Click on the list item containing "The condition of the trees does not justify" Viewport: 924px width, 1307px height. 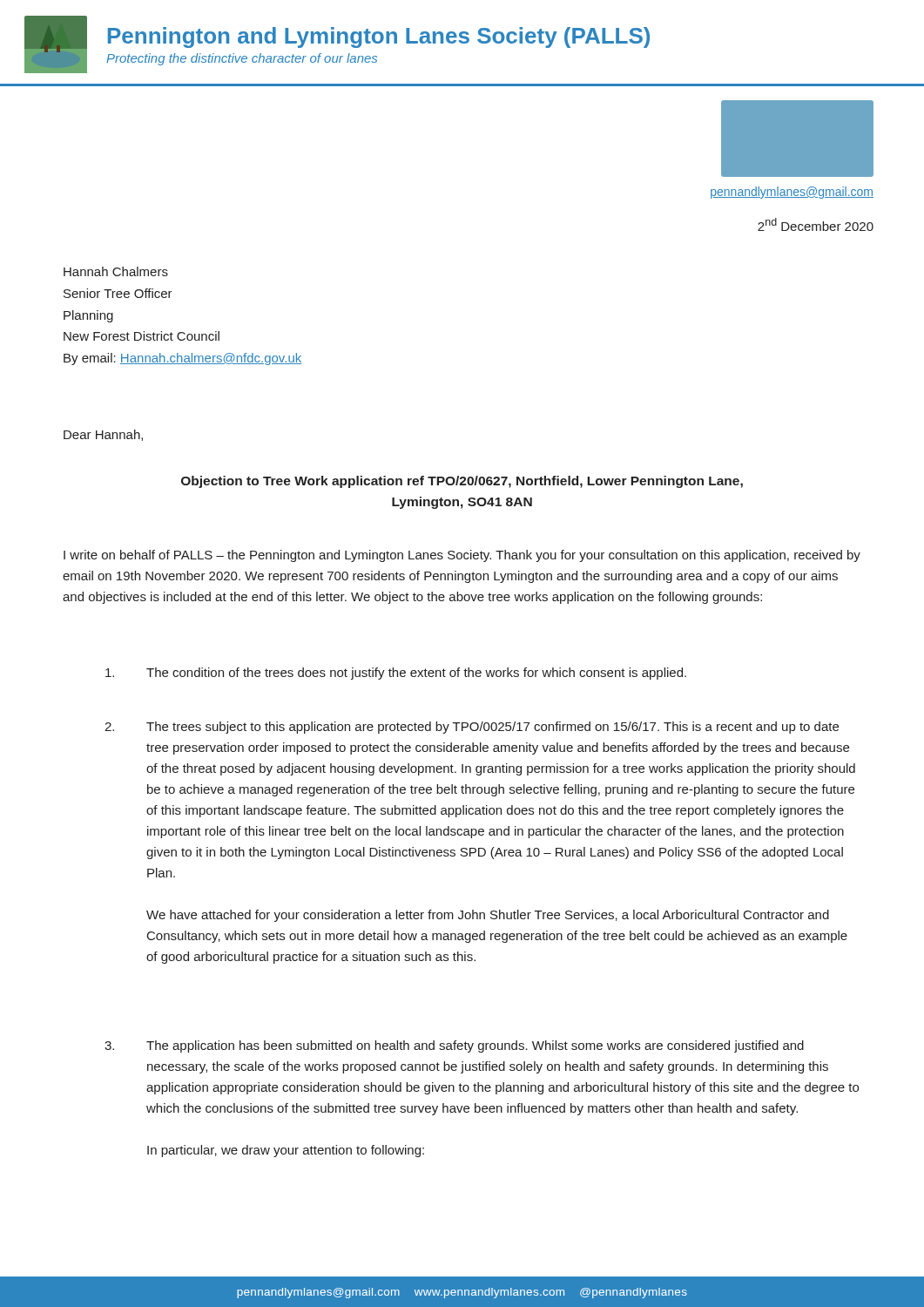coord(462,673)
